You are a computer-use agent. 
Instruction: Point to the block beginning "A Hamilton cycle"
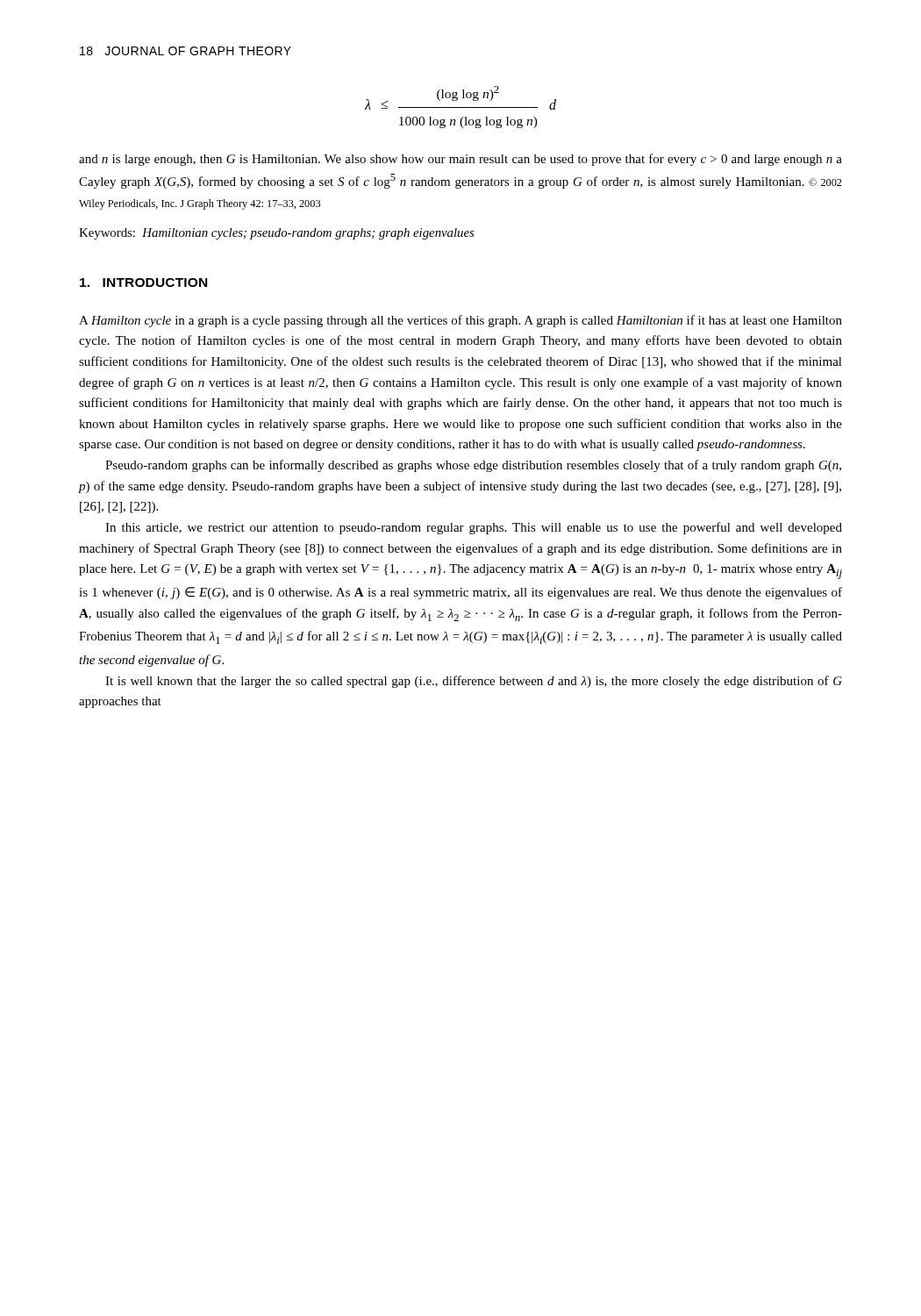(460, 321)
